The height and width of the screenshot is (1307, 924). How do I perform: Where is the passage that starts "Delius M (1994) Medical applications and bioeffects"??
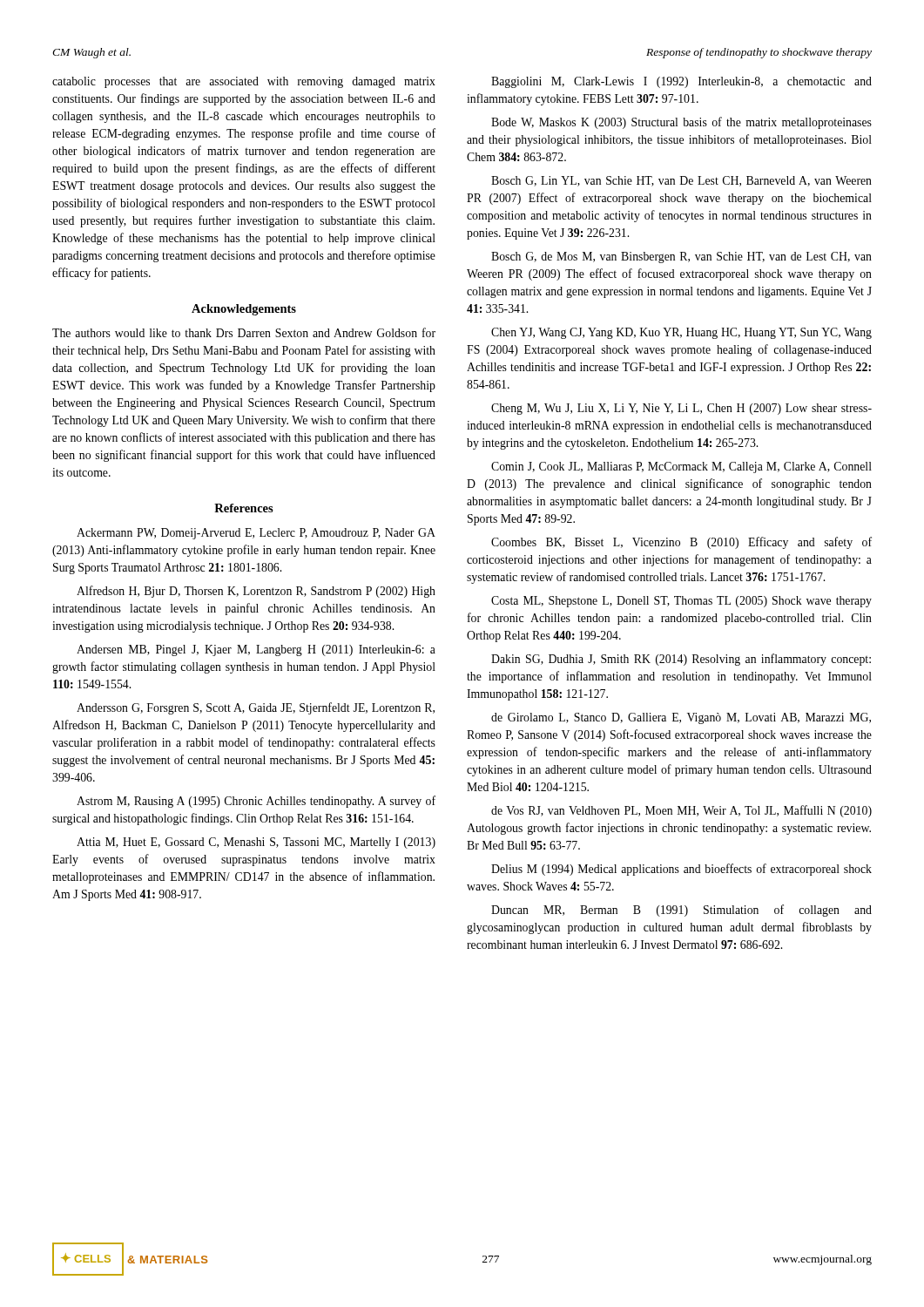coord(669,878)
